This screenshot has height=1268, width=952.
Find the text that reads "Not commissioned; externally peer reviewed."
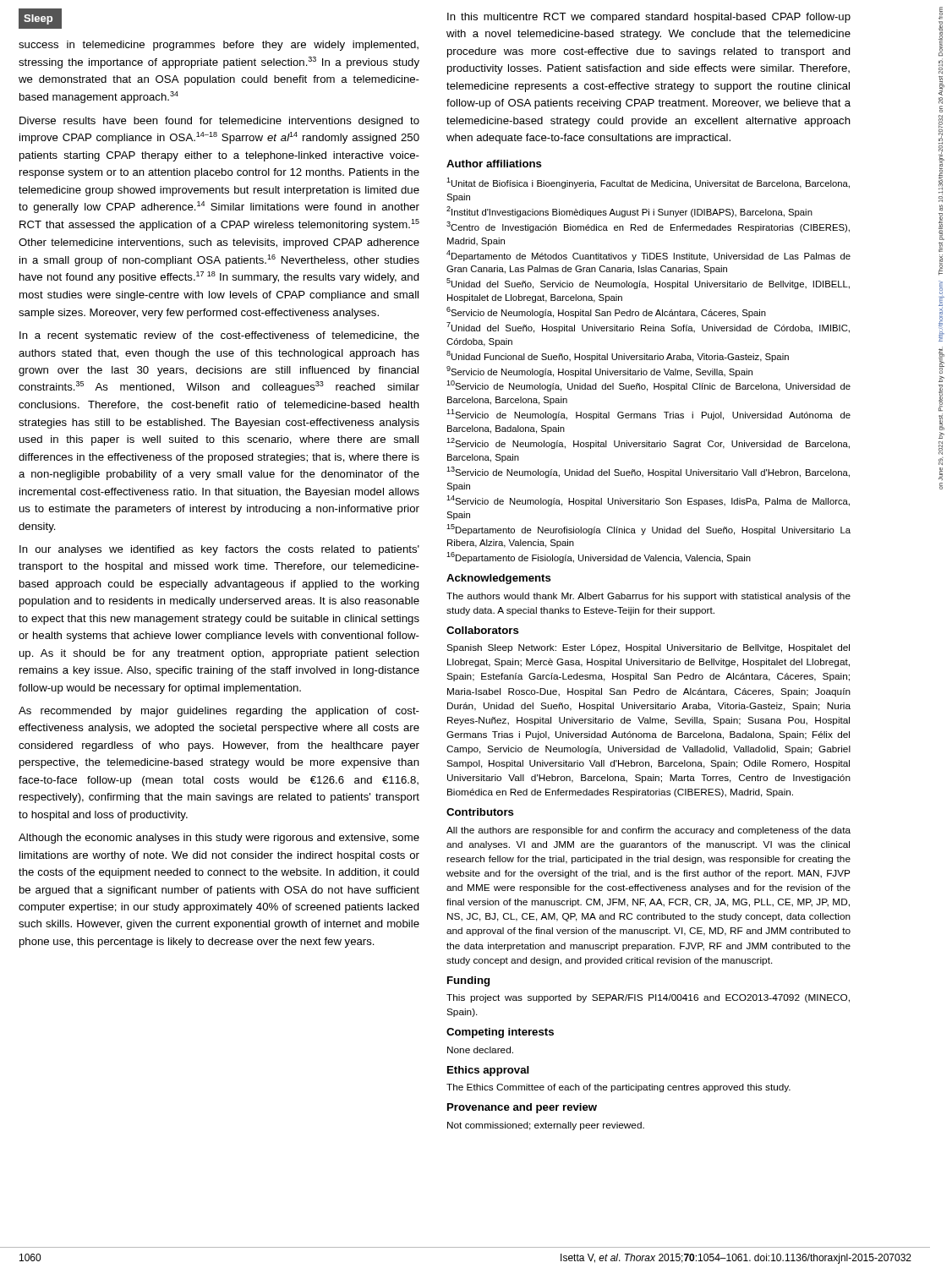coord(546,1125)
